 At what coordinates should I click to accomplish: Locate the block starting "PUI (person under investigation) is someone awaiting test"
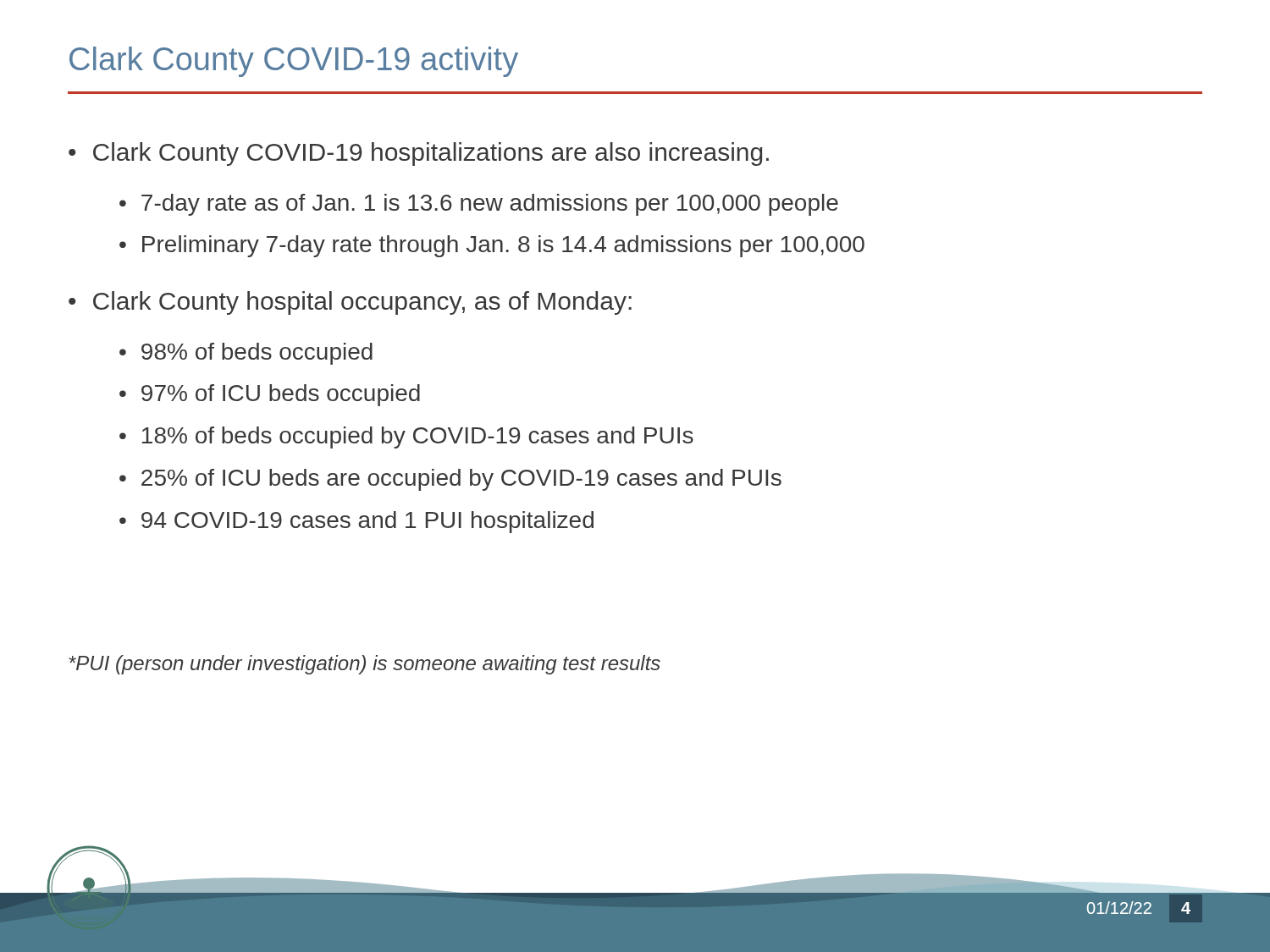point(635,663)
